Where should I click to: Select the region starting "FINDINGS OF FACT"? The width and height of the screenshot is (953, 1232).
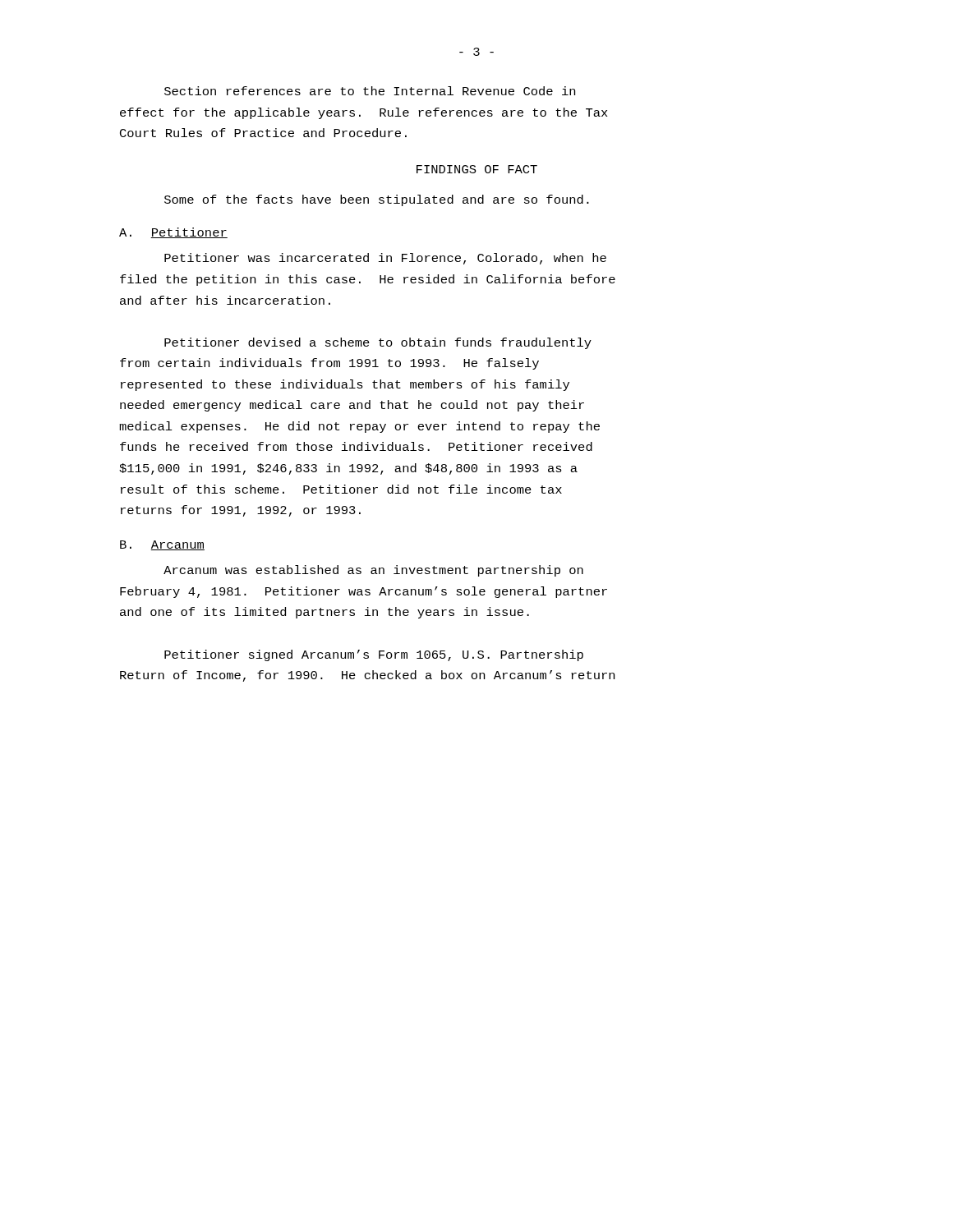(x=476, y=170)
